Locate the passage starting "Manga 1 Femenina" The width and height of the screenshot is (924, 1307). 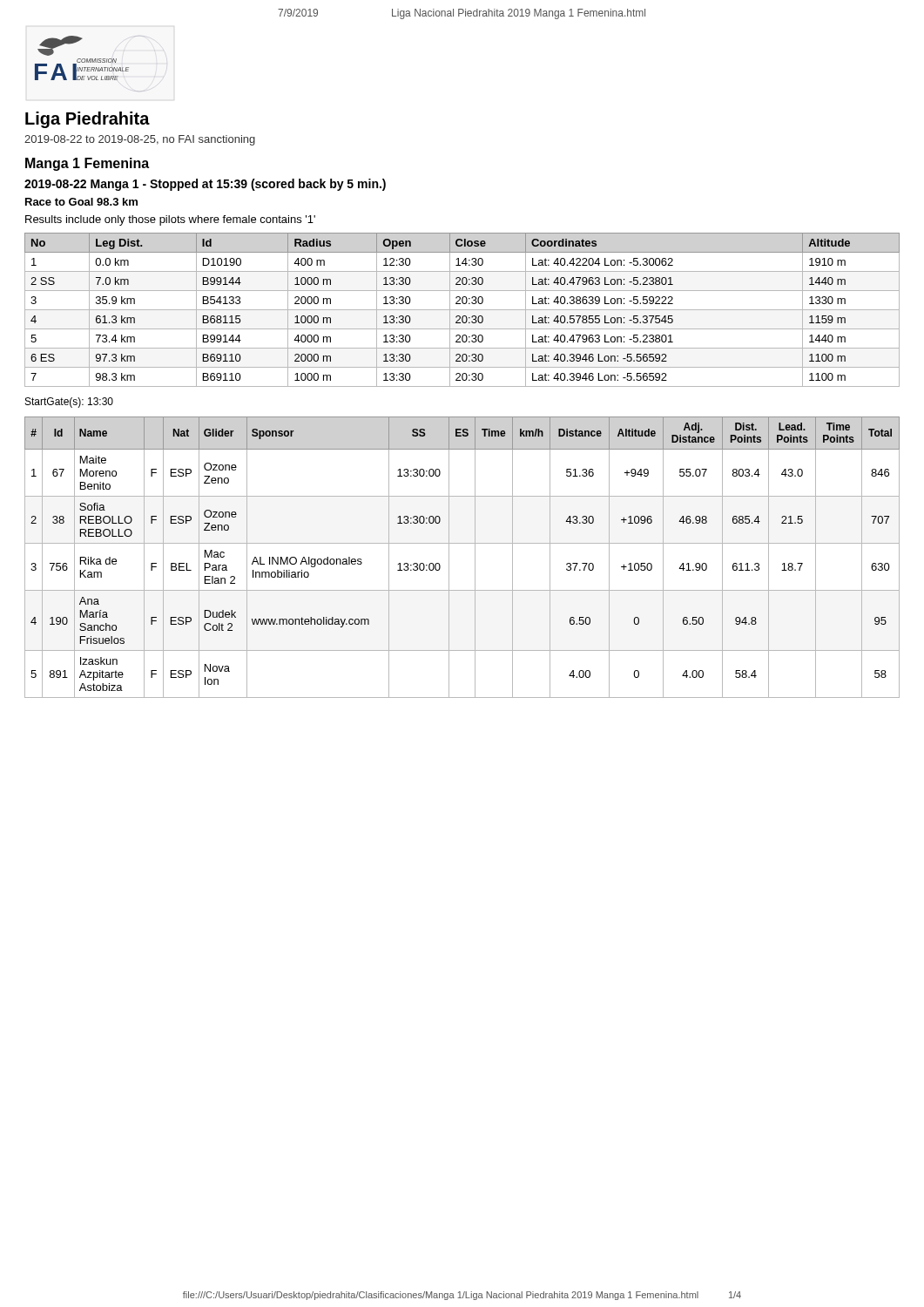tap(87, 163)
